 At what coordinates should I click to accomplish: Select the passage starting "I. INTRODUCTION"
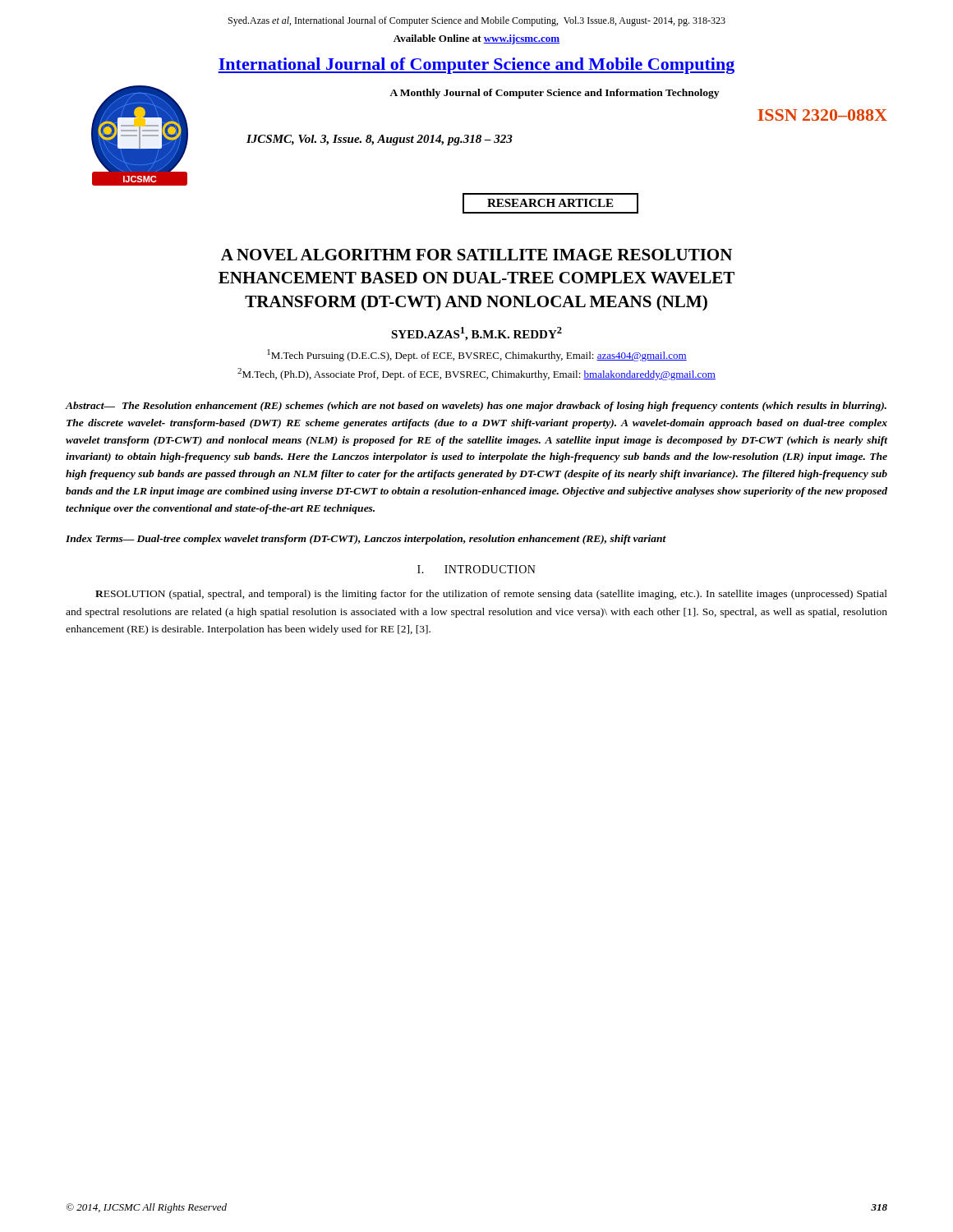(x=476, y=570)
